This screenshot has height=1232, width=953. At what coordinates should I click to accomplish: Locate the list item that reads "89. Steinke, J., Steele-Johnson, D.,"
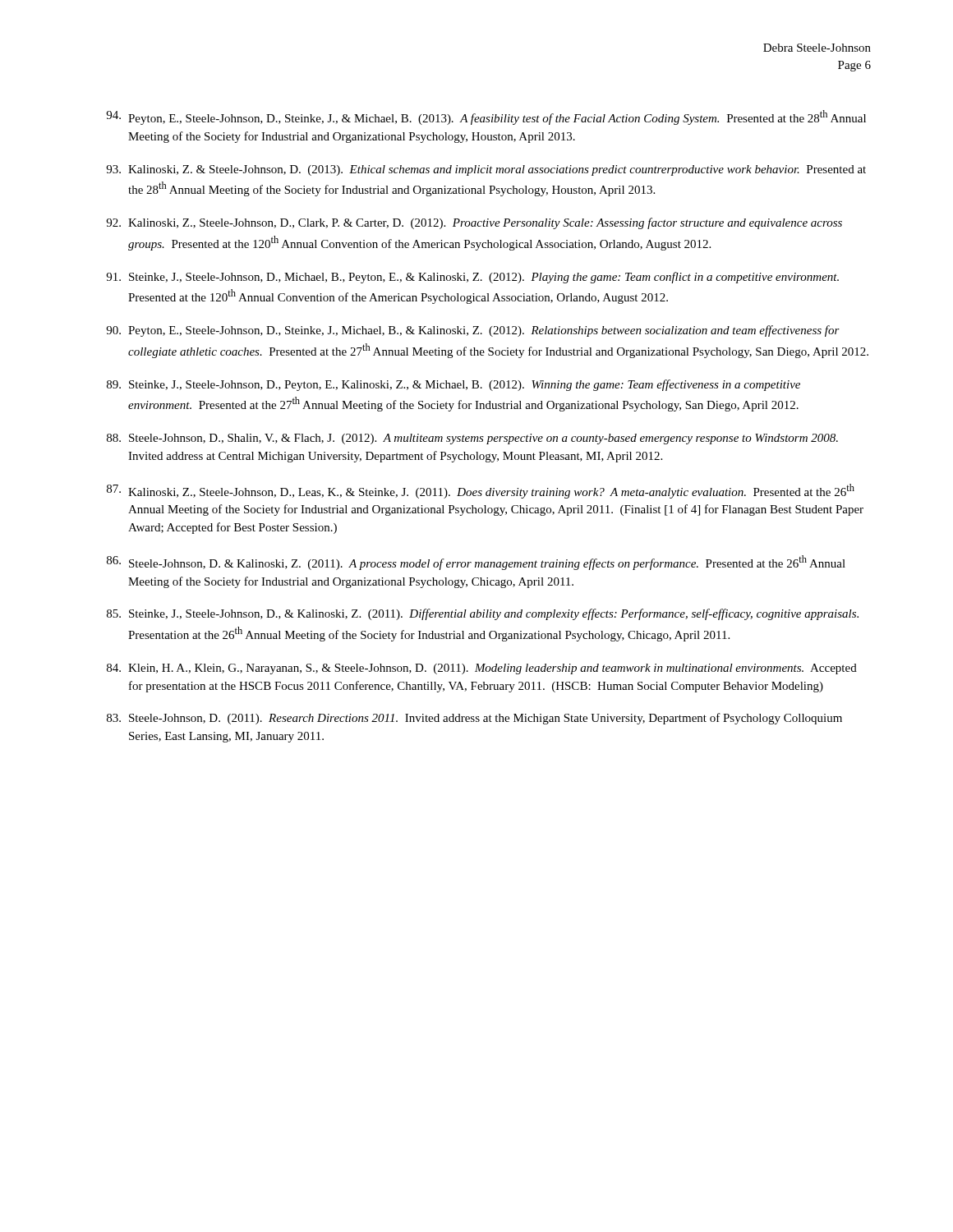[x=476, y=395]
